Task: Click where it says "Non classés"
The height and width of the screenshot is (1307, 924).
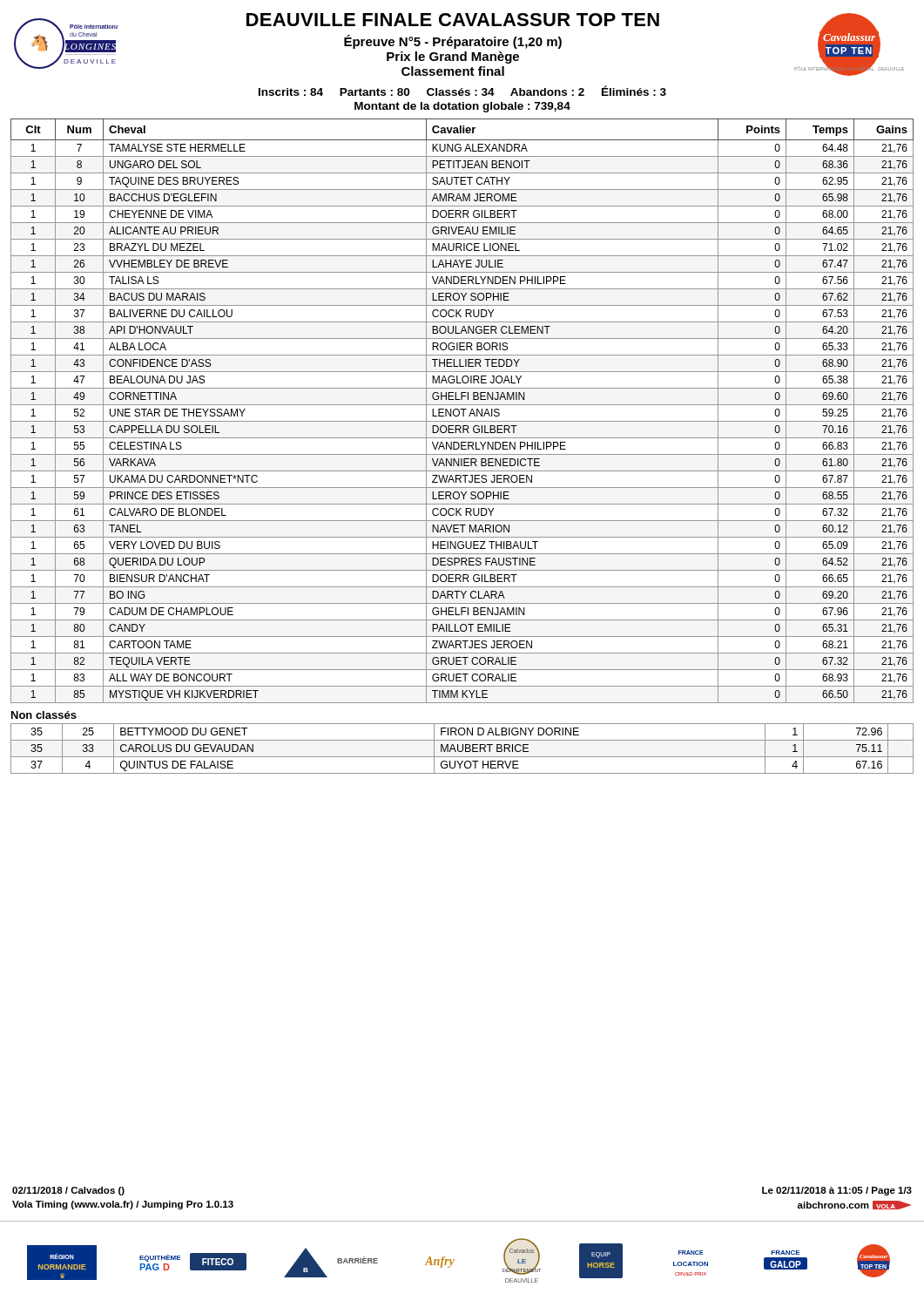Action: tap(43, 715)
